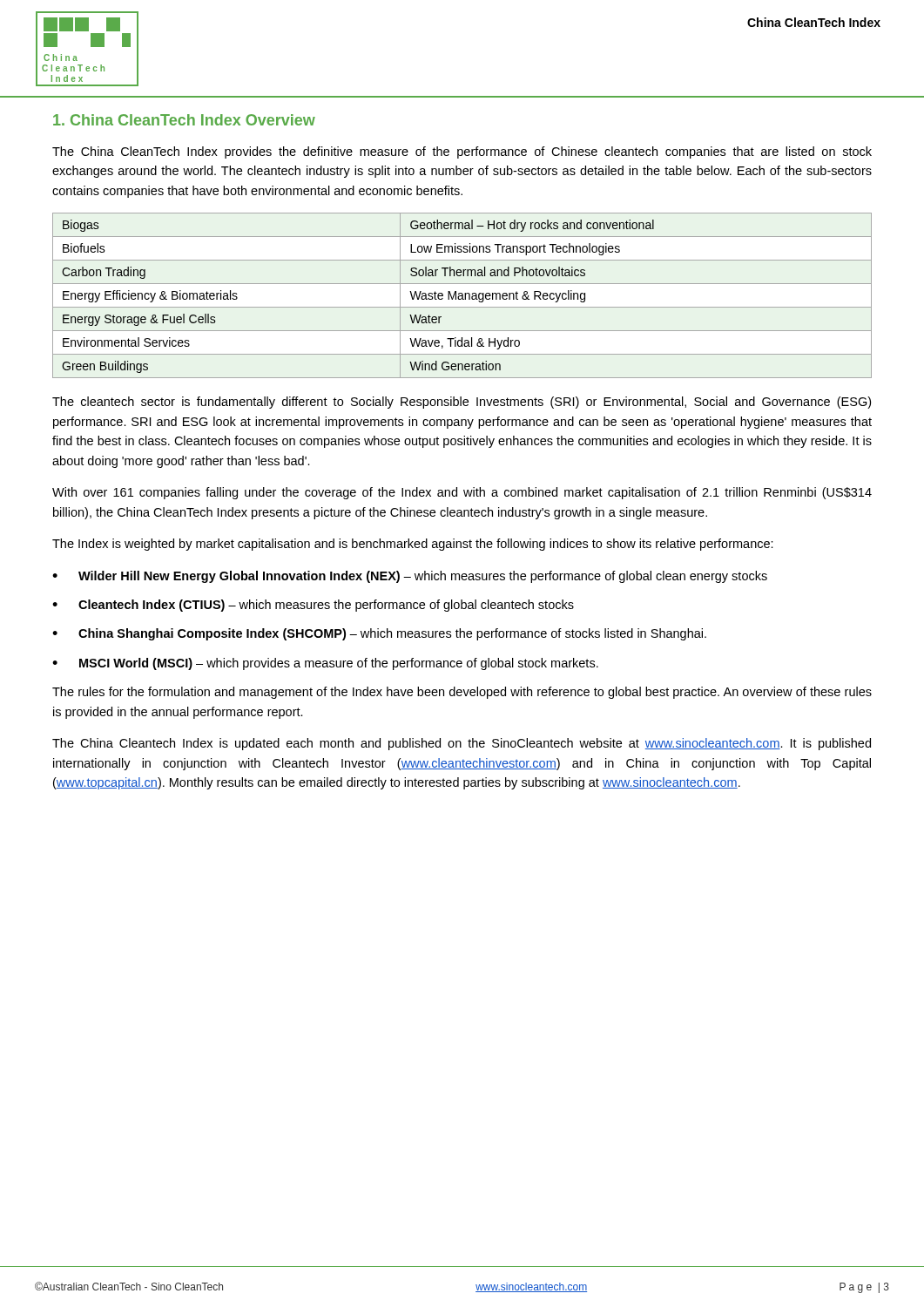Click on the text block containing "The China CleanTech Index provides"
Viewport: 924px width, 1307px height.
[x=462, y=171]
